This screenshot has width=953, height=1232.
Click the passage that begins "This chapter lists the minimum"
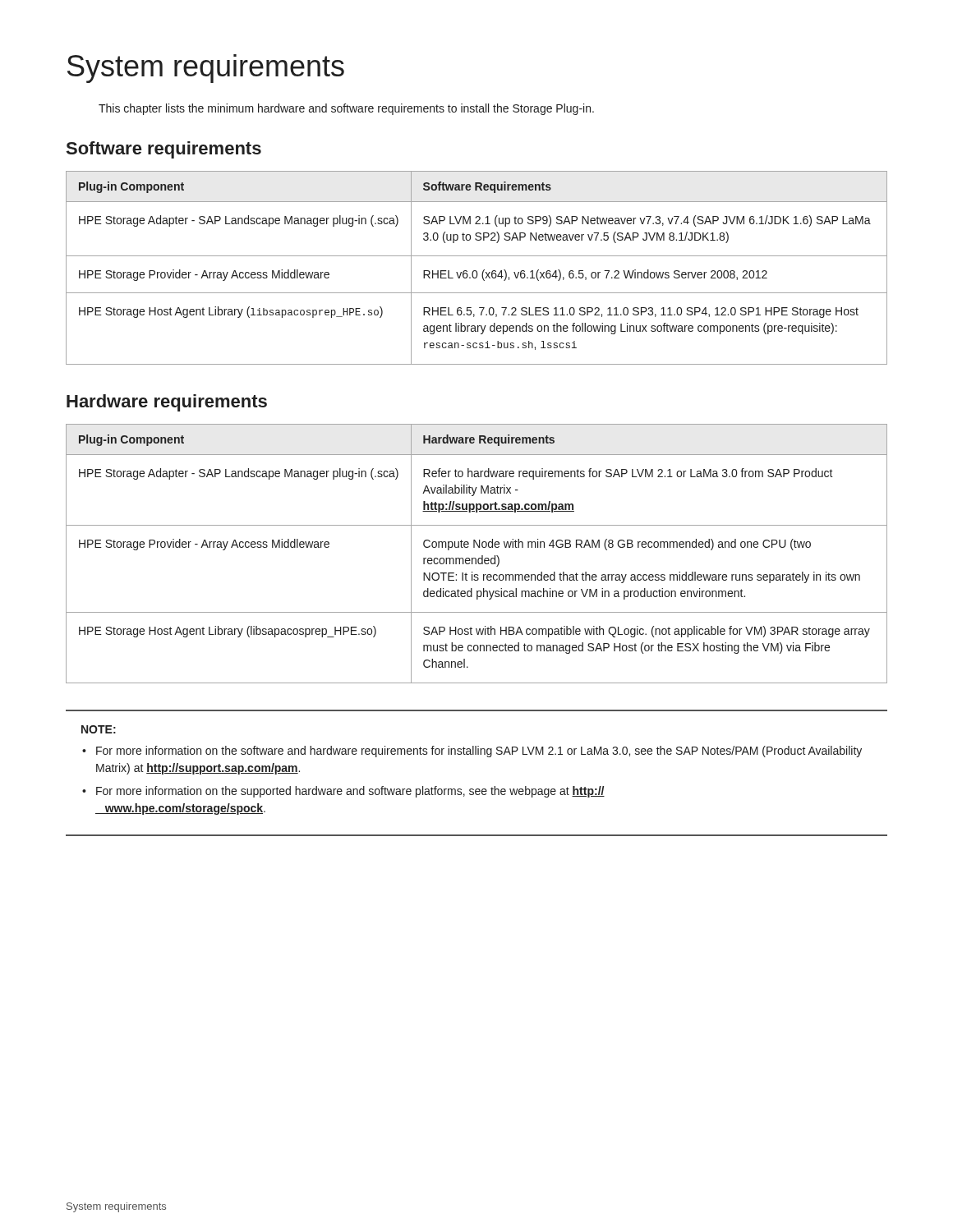493,108
